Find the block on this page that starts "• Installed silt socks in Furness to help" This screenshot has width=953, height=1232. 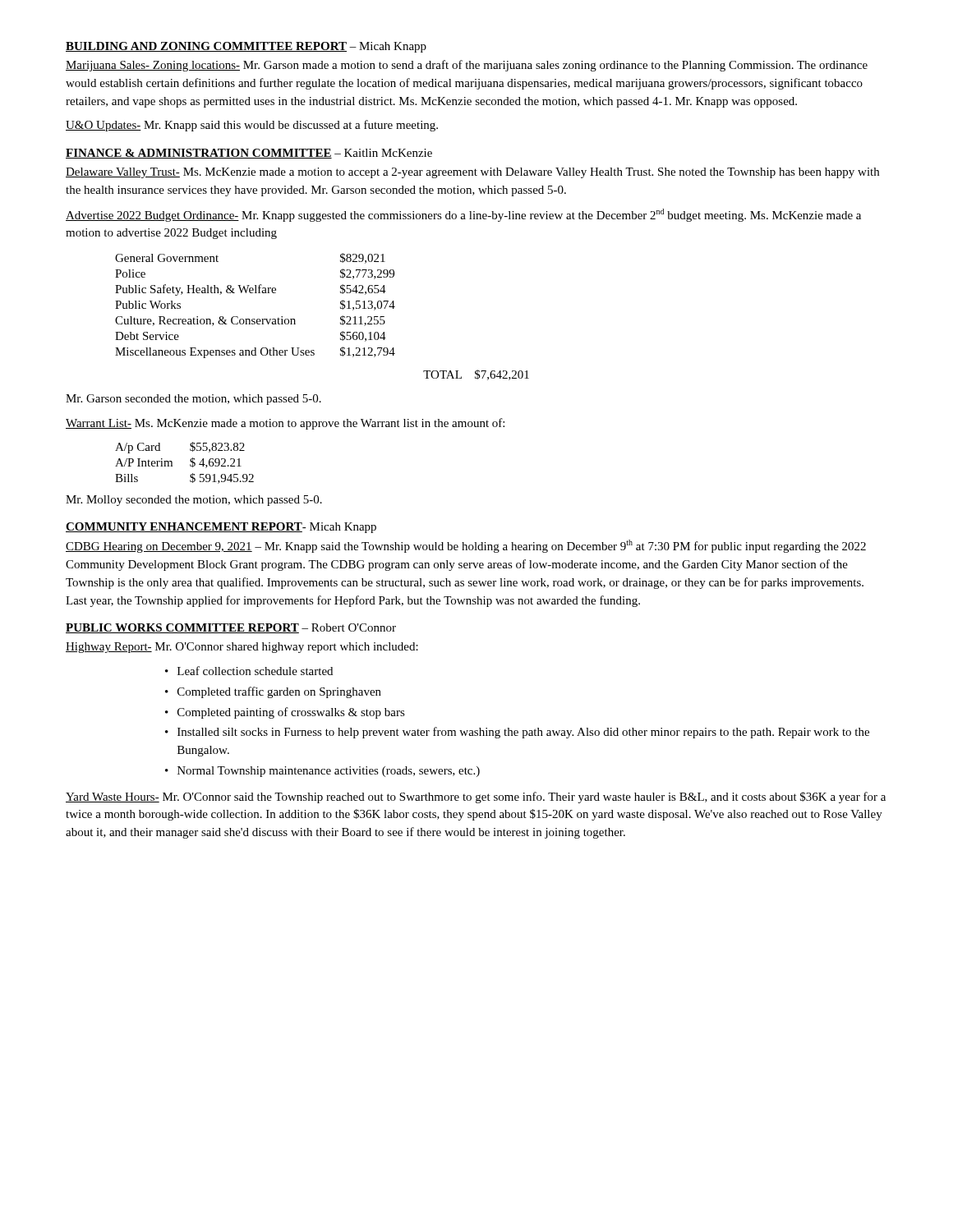(526, 742)
